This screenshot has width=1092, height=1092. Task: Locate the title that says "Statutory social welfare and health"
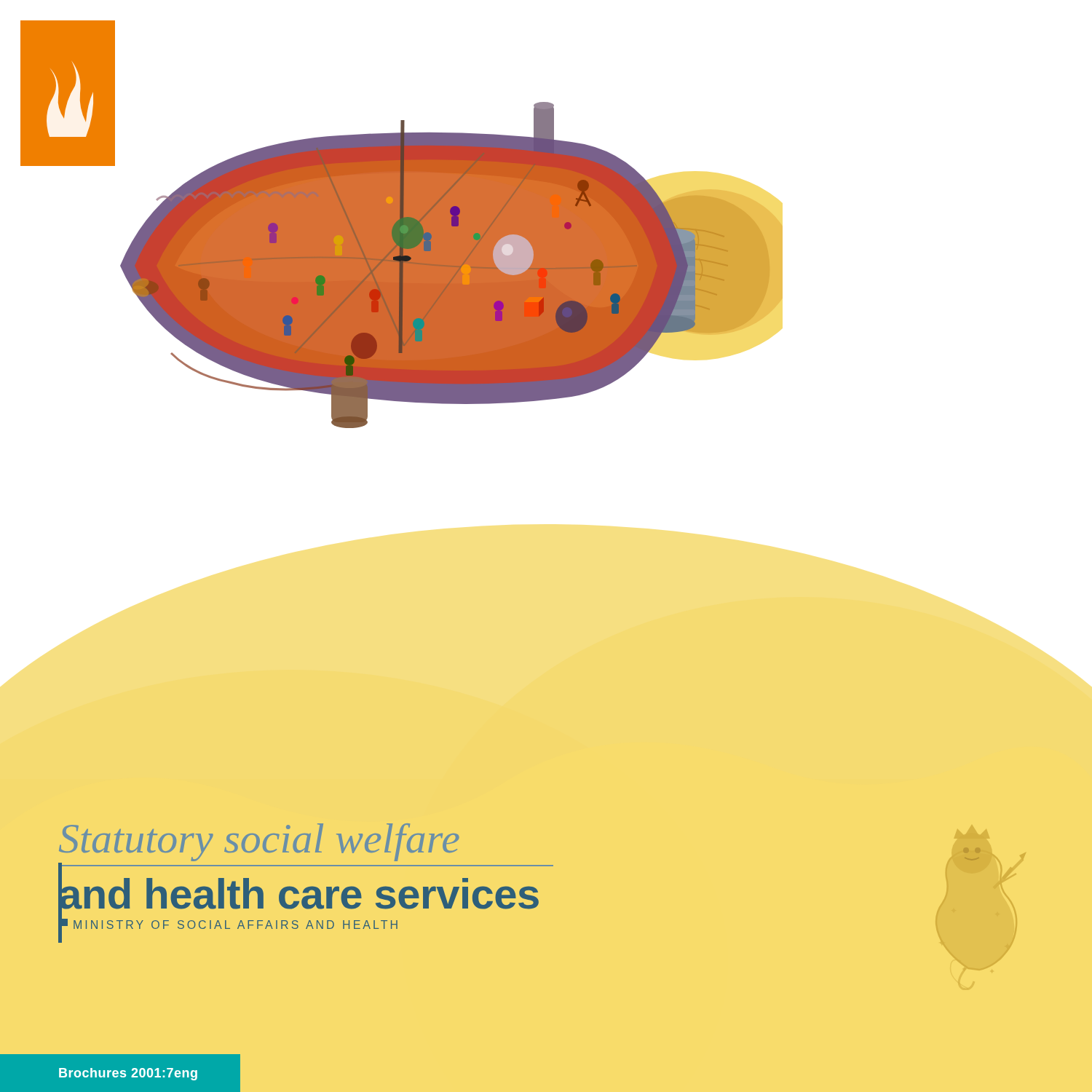pos(331,866)
